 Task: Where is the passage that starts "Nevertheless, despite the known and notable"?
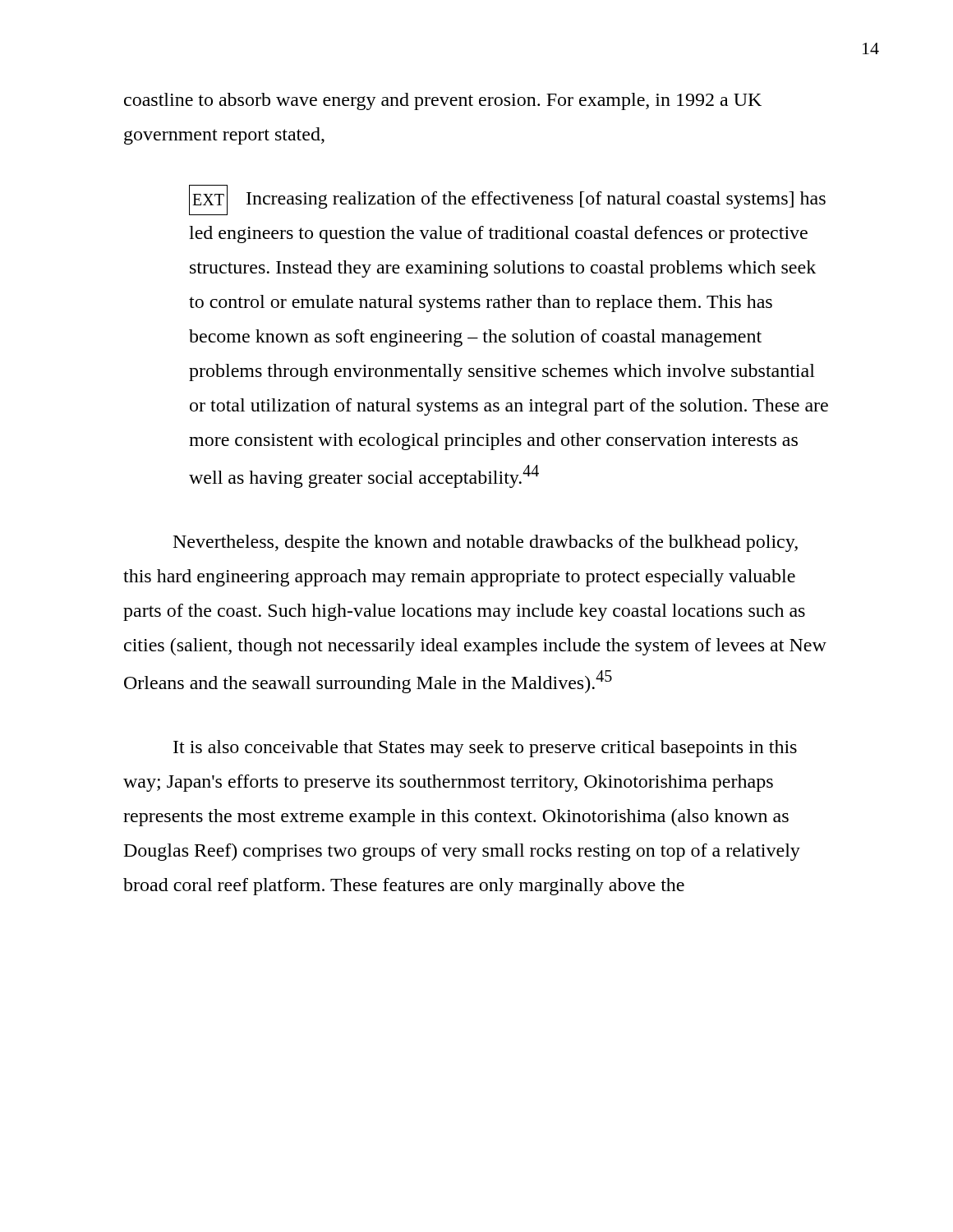click(475, 612)
